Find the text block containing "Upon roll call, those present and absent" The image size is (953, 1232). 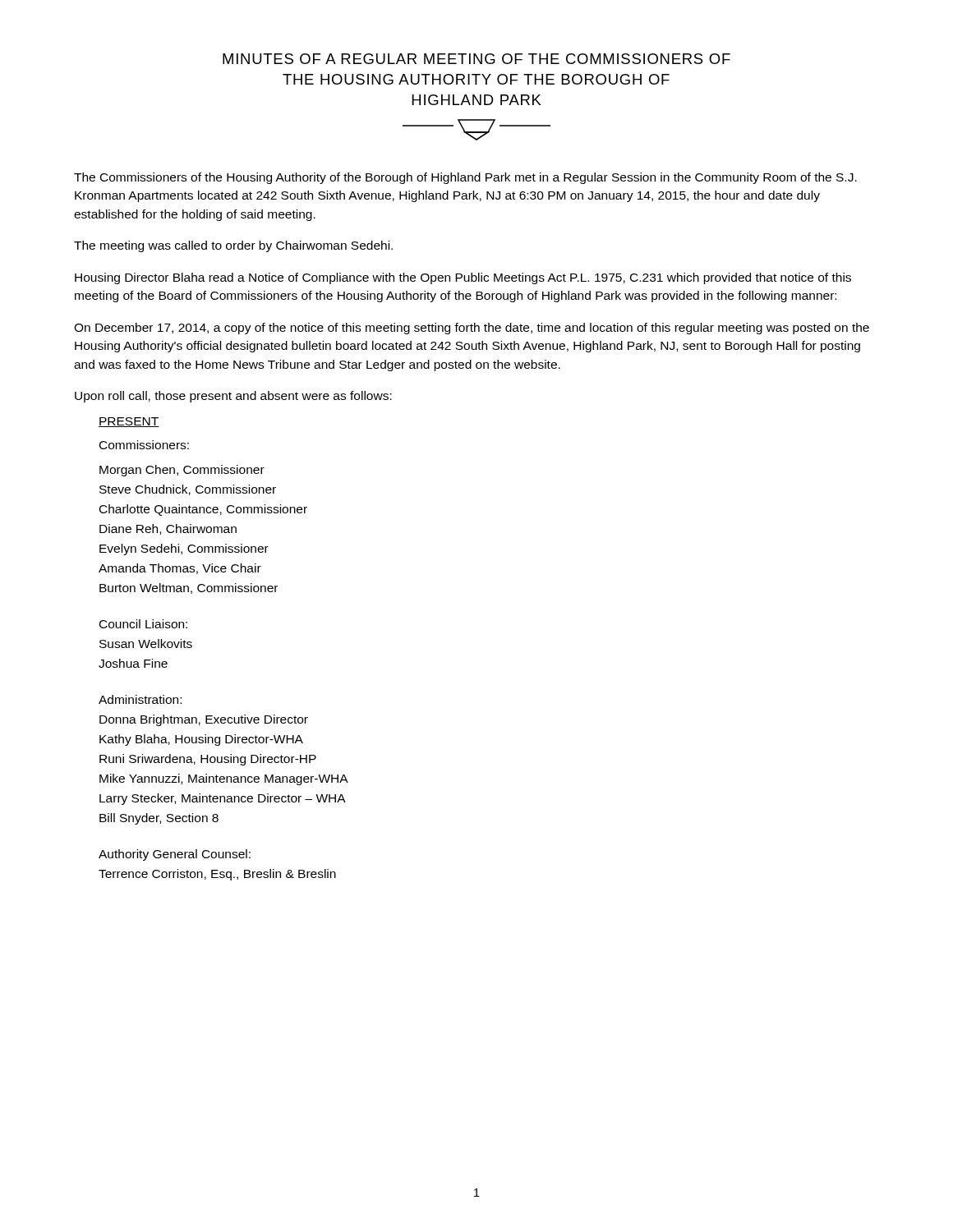coord(233,396)
